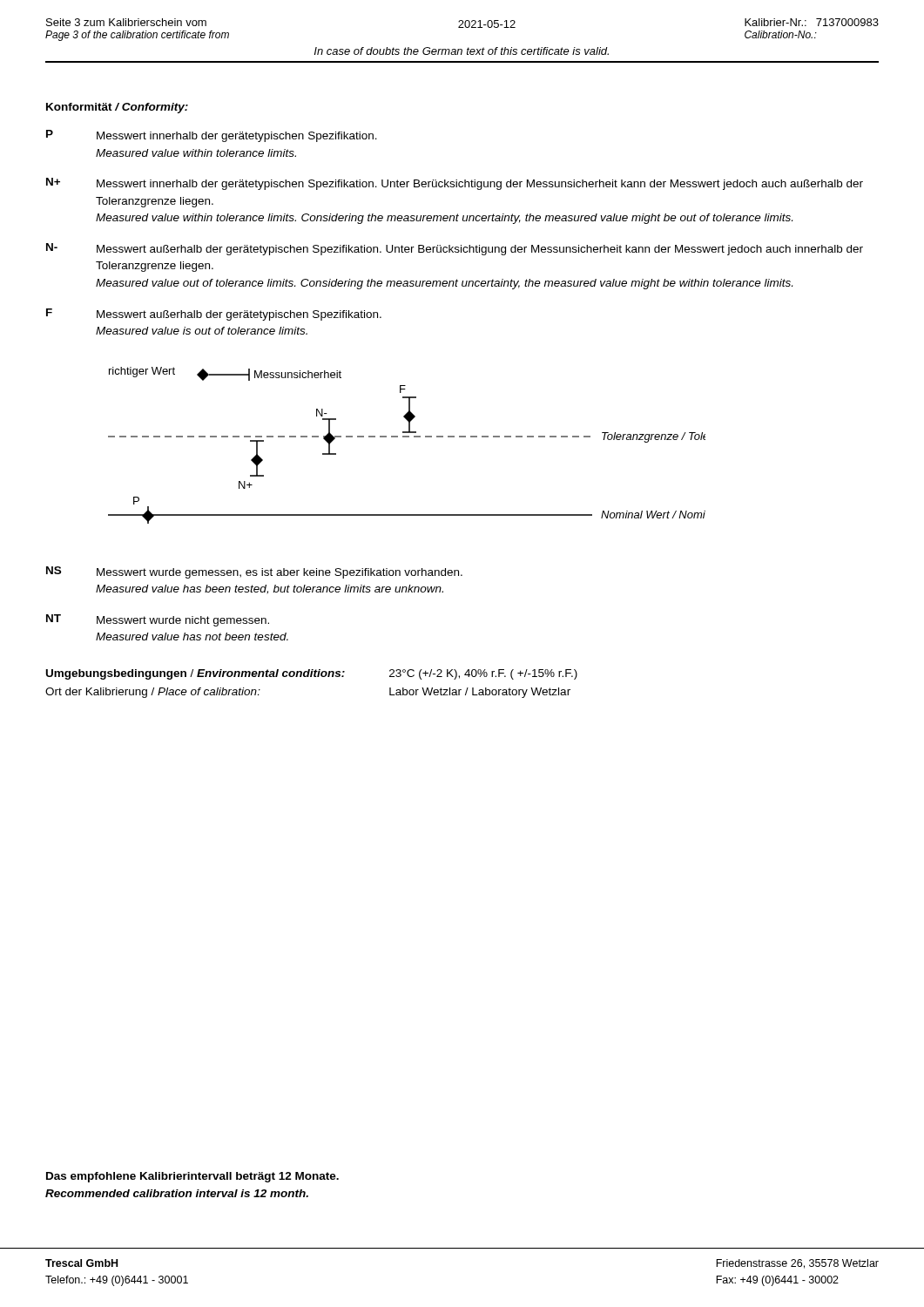Click the passage that begins "NS Messwert wurde gemessen, es ist aber keine"

tap(462, 581)
